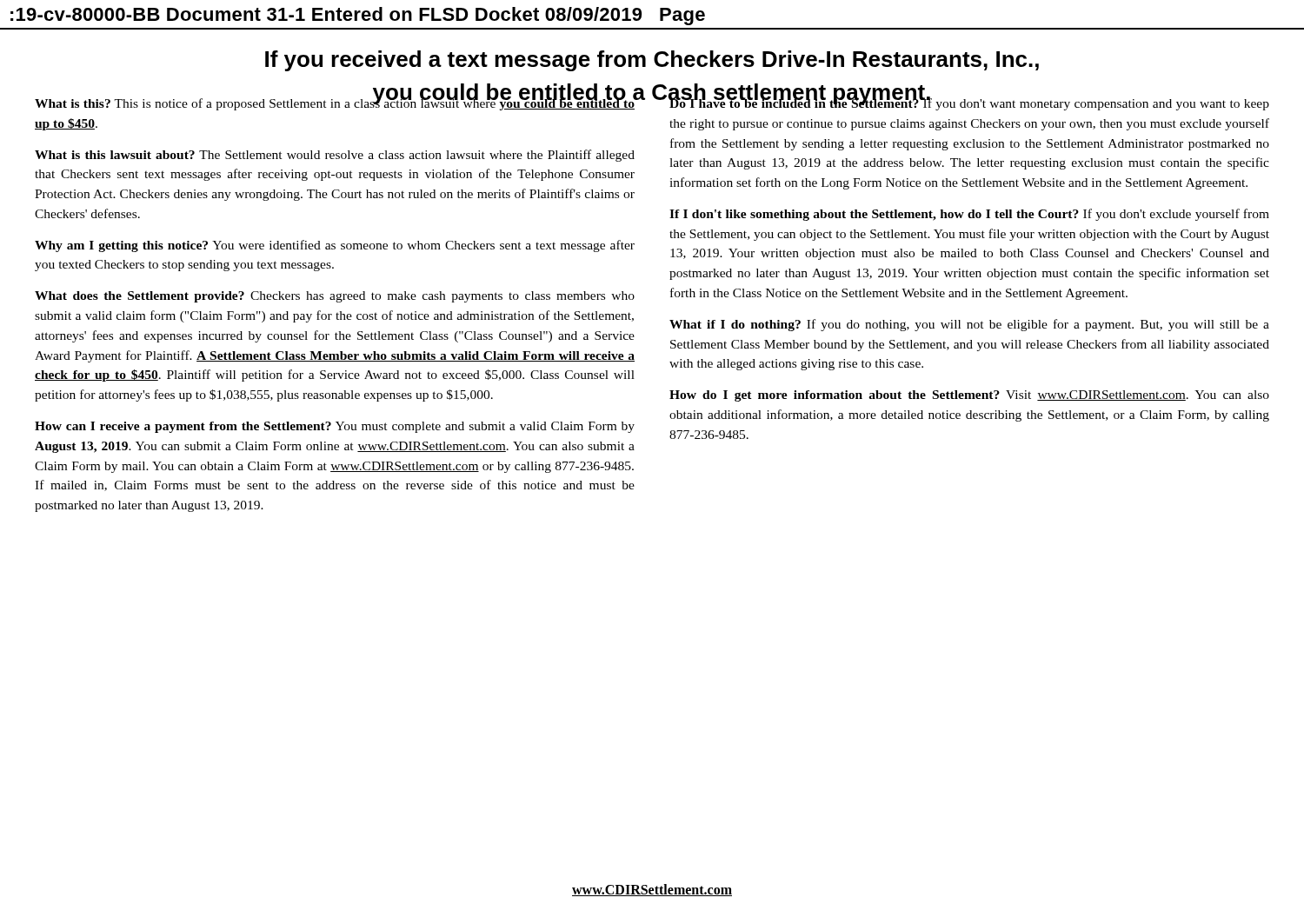Point to the passage starting "How do I get more"

pos(969,415)
